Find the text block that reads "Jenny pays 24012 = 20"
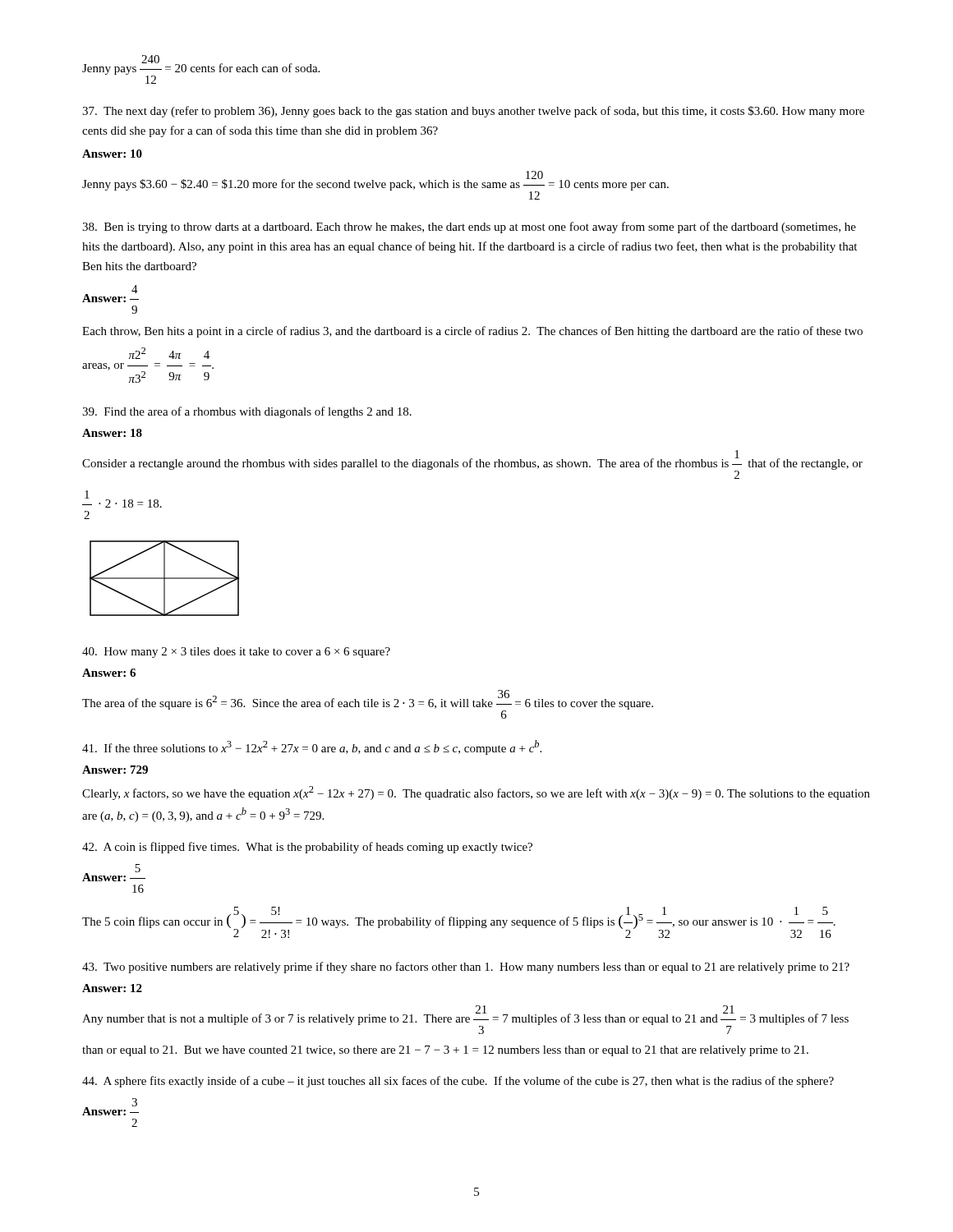This screenshot has width=953, height=1232. 201,69
